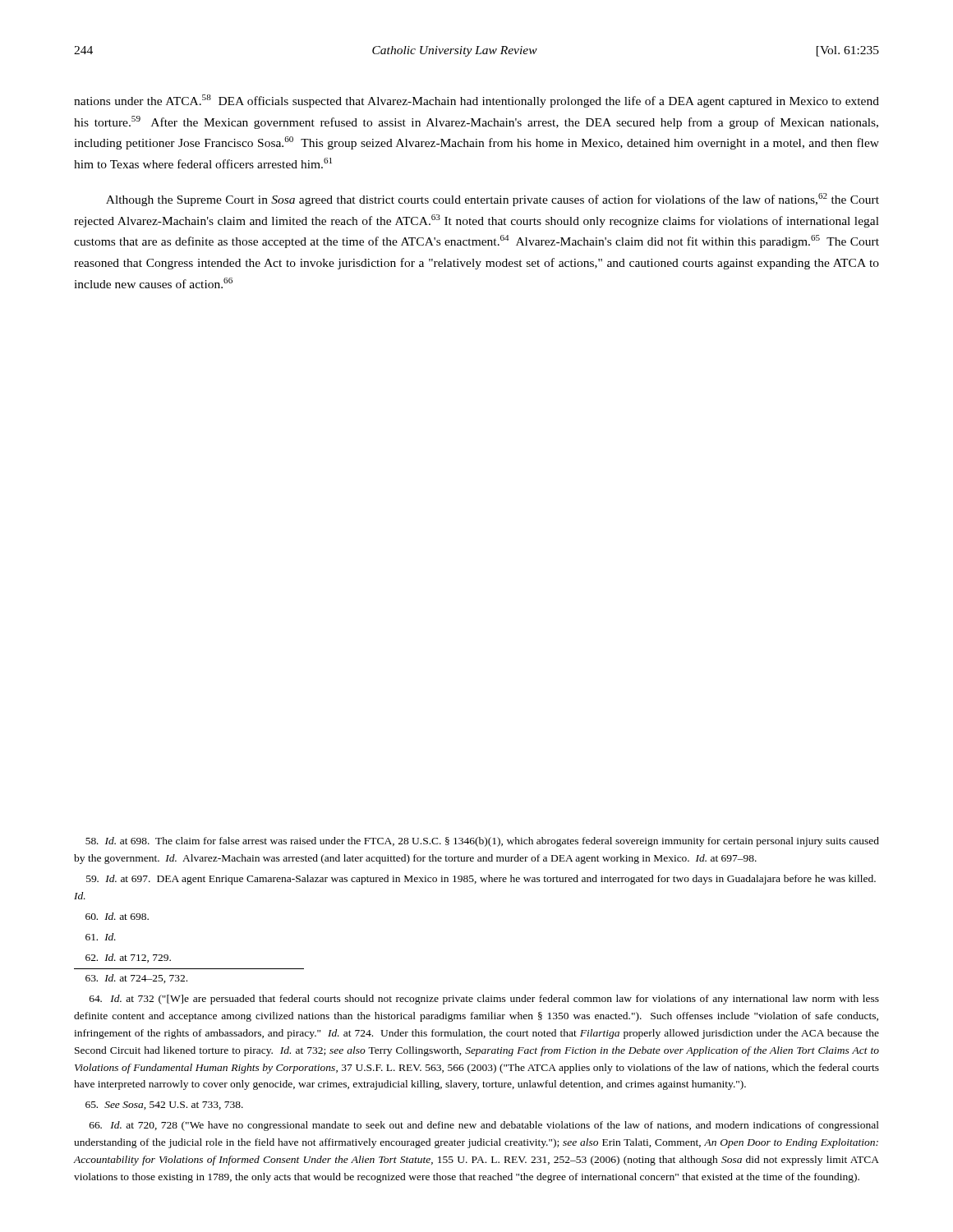953x1232 pixels.
Task: Locate the block starting "Id. at 712, 729."
Action: (x=128, y=958)
